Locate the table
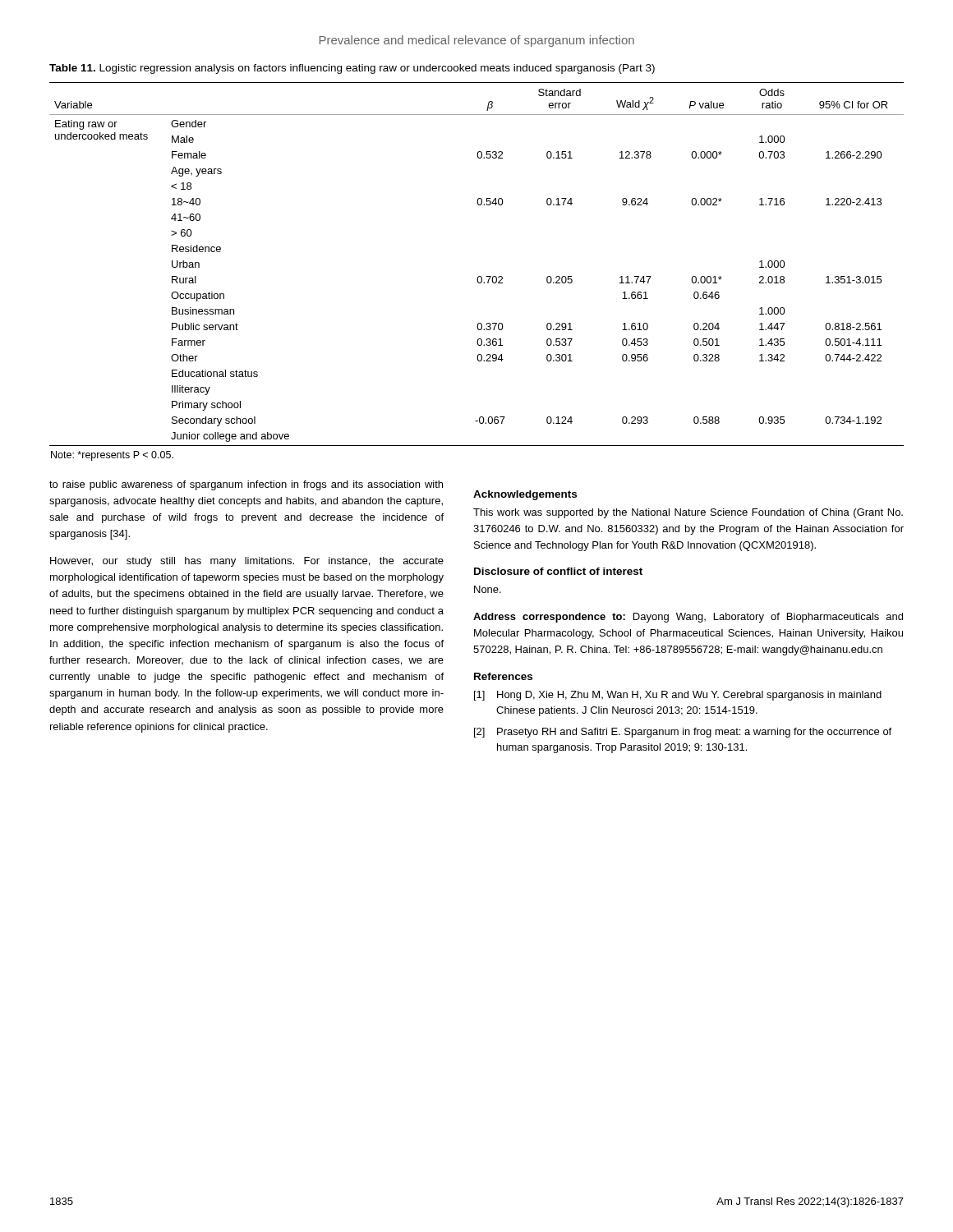The image size is (953, 1232). (476, 272)
